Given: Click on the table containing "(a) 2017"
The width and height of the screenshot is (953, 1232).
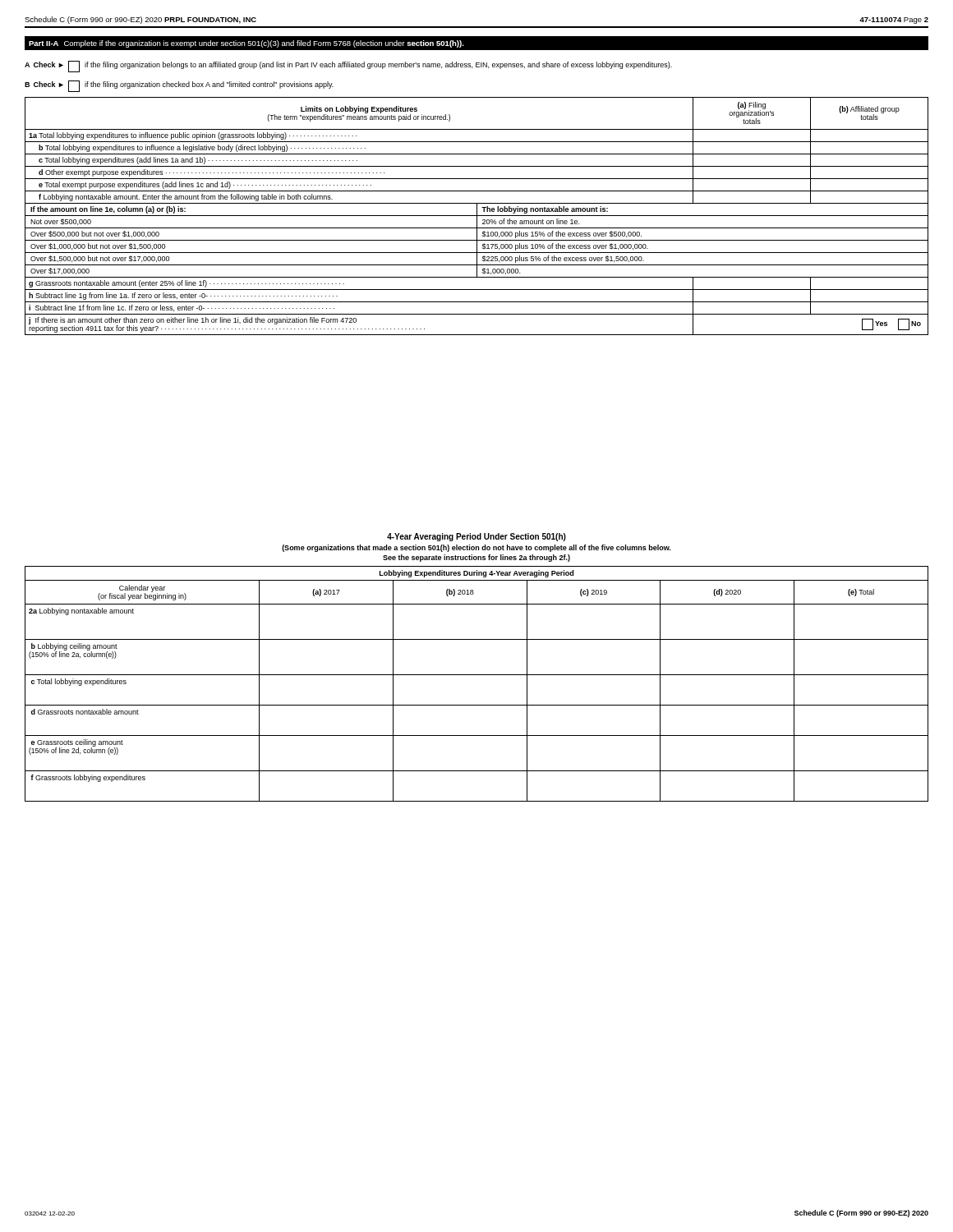Looking at the screenshot, I should click(476, 684).
